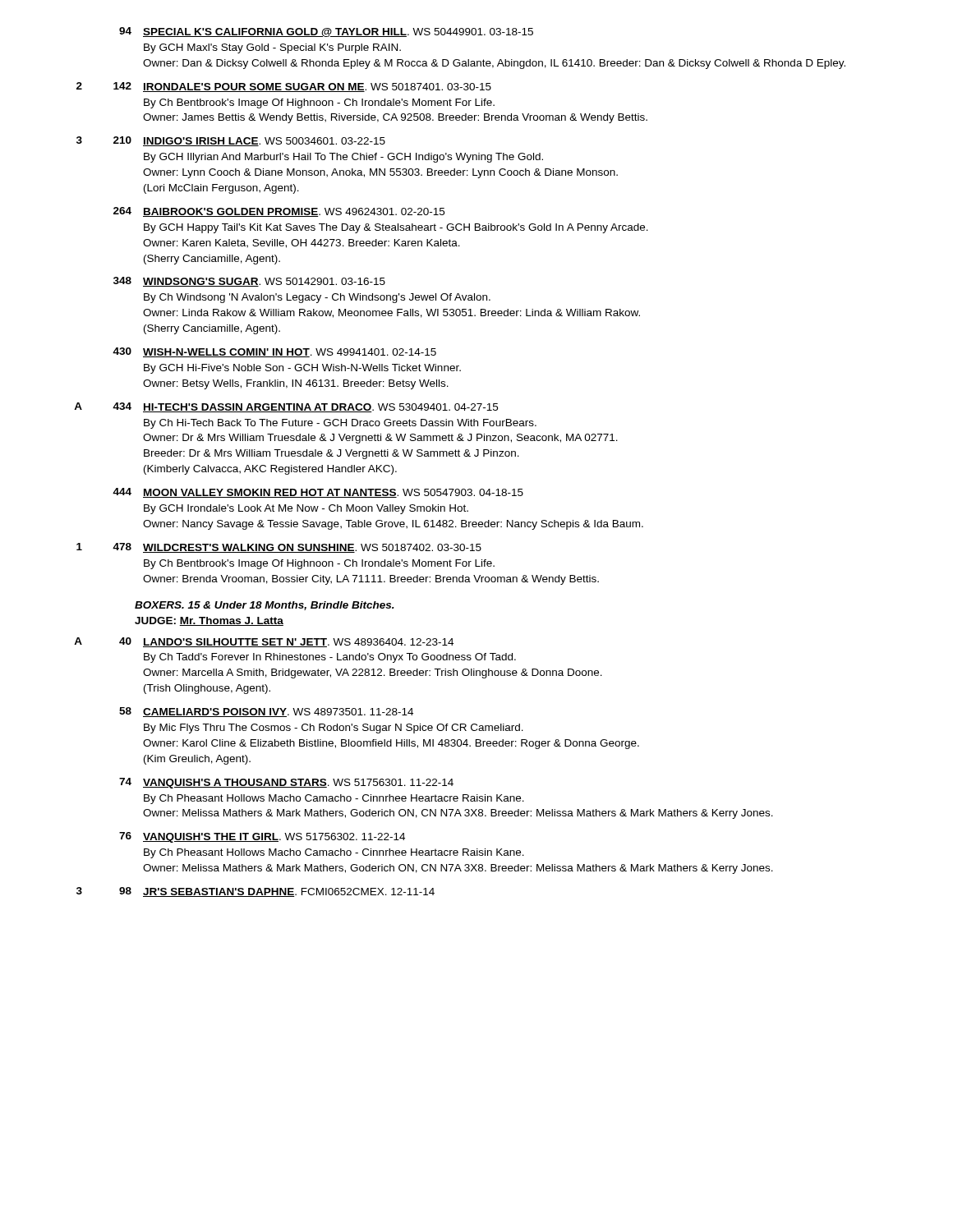Find the list item that says "430 WISH-N-WELLS COMIN' IN HOT. WS"
This screenshot has height=1232, width=953.
(x=274, y=352)
